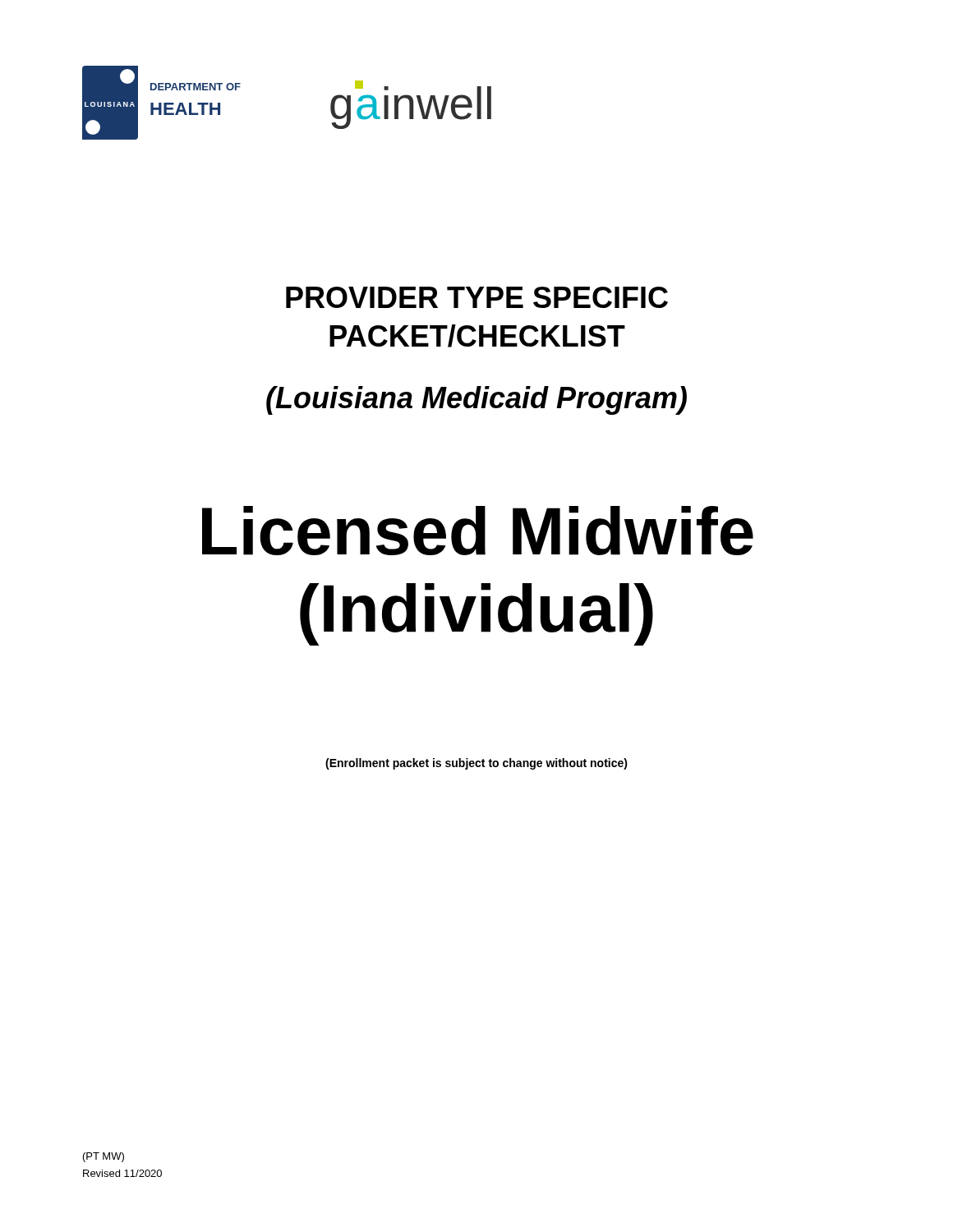Navigate to the region starting "PROVIDER TYPE SPECIFICPACKET/CHECKLIST"
The height and width of the screenshot is (1232, 953).
pyautogui.click(x=476, y=347)
